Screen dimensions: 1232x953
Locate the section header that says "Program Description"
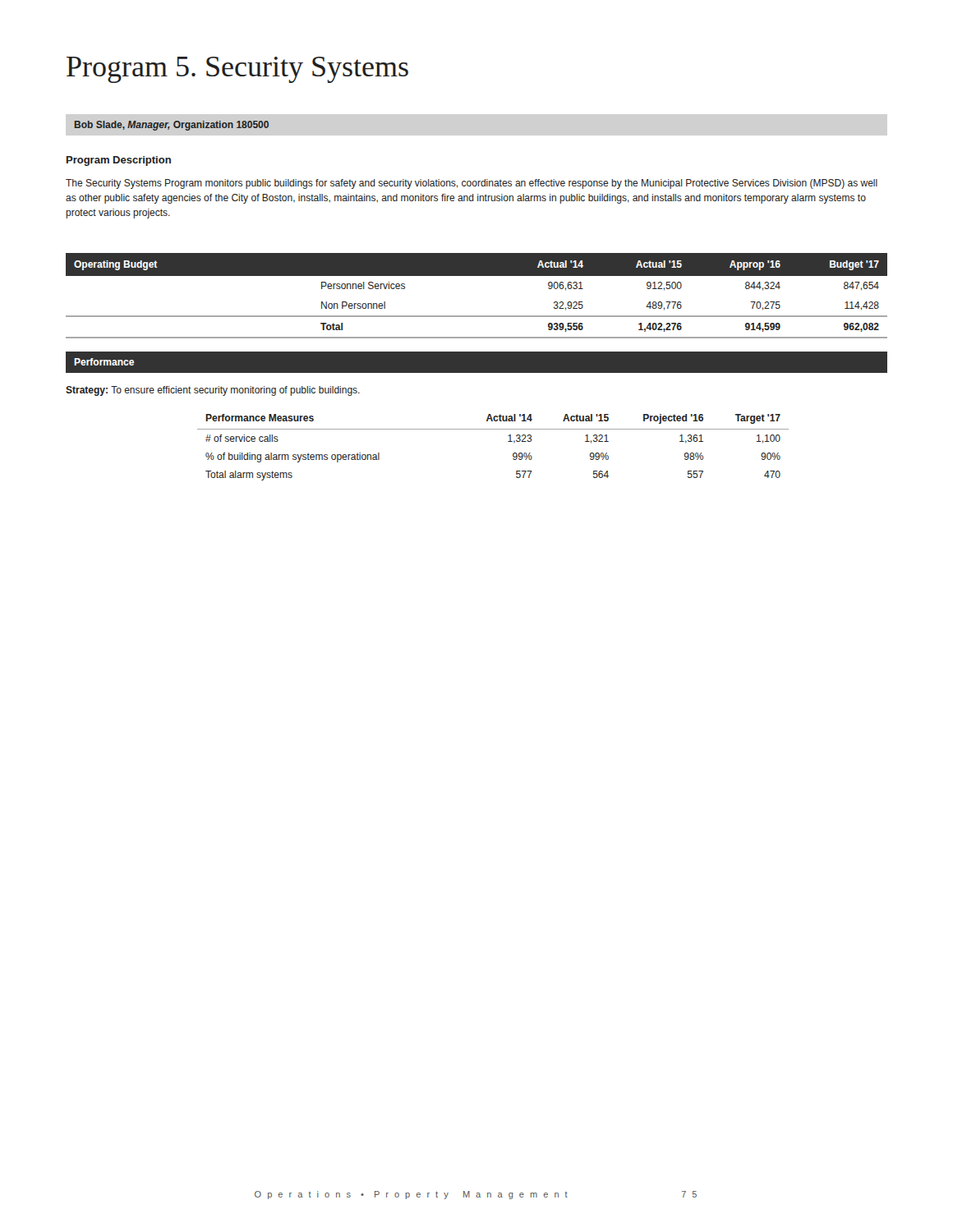click(x=119, y=161)
